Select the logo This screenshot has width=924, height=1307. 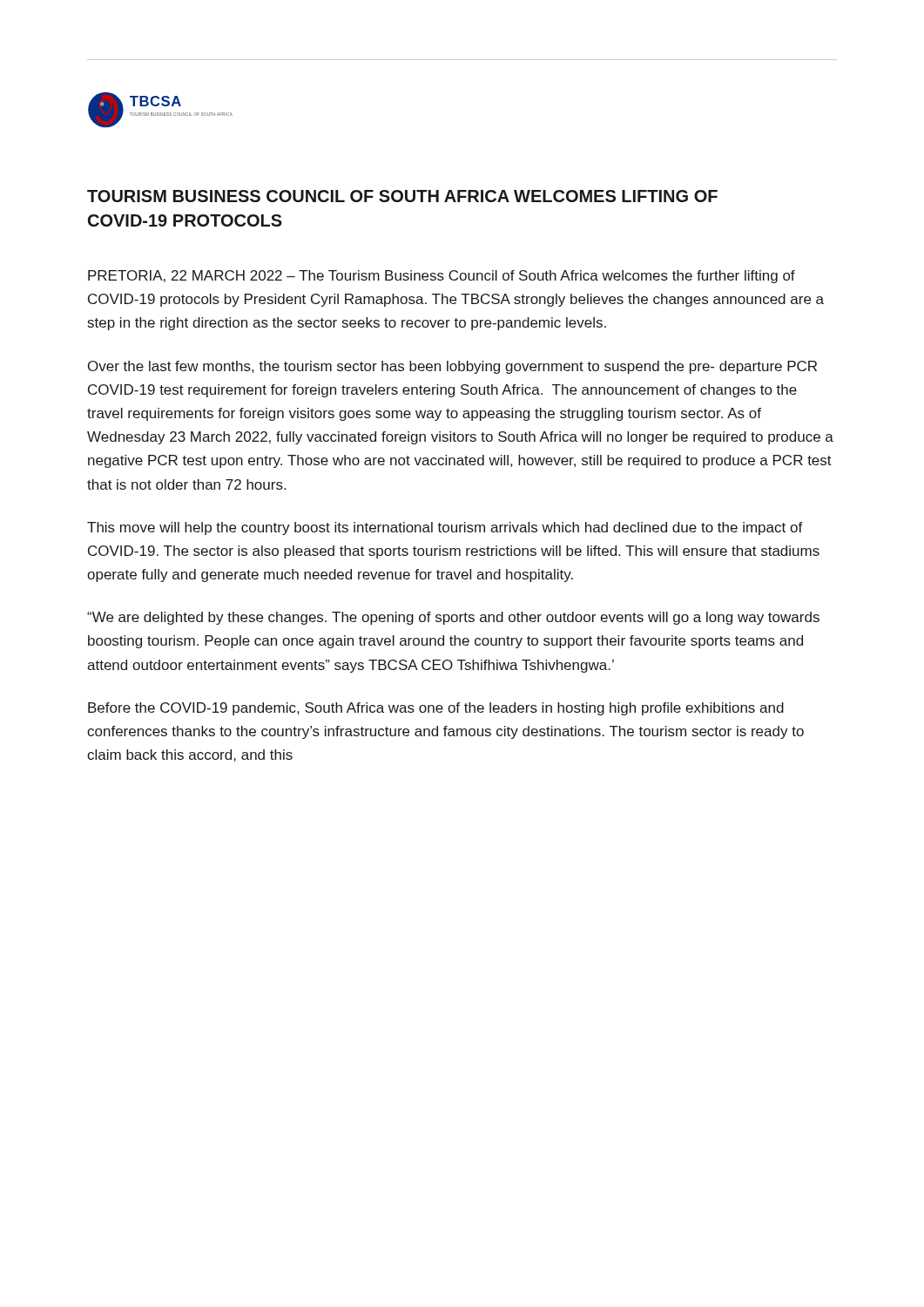(x=462, y=110)
